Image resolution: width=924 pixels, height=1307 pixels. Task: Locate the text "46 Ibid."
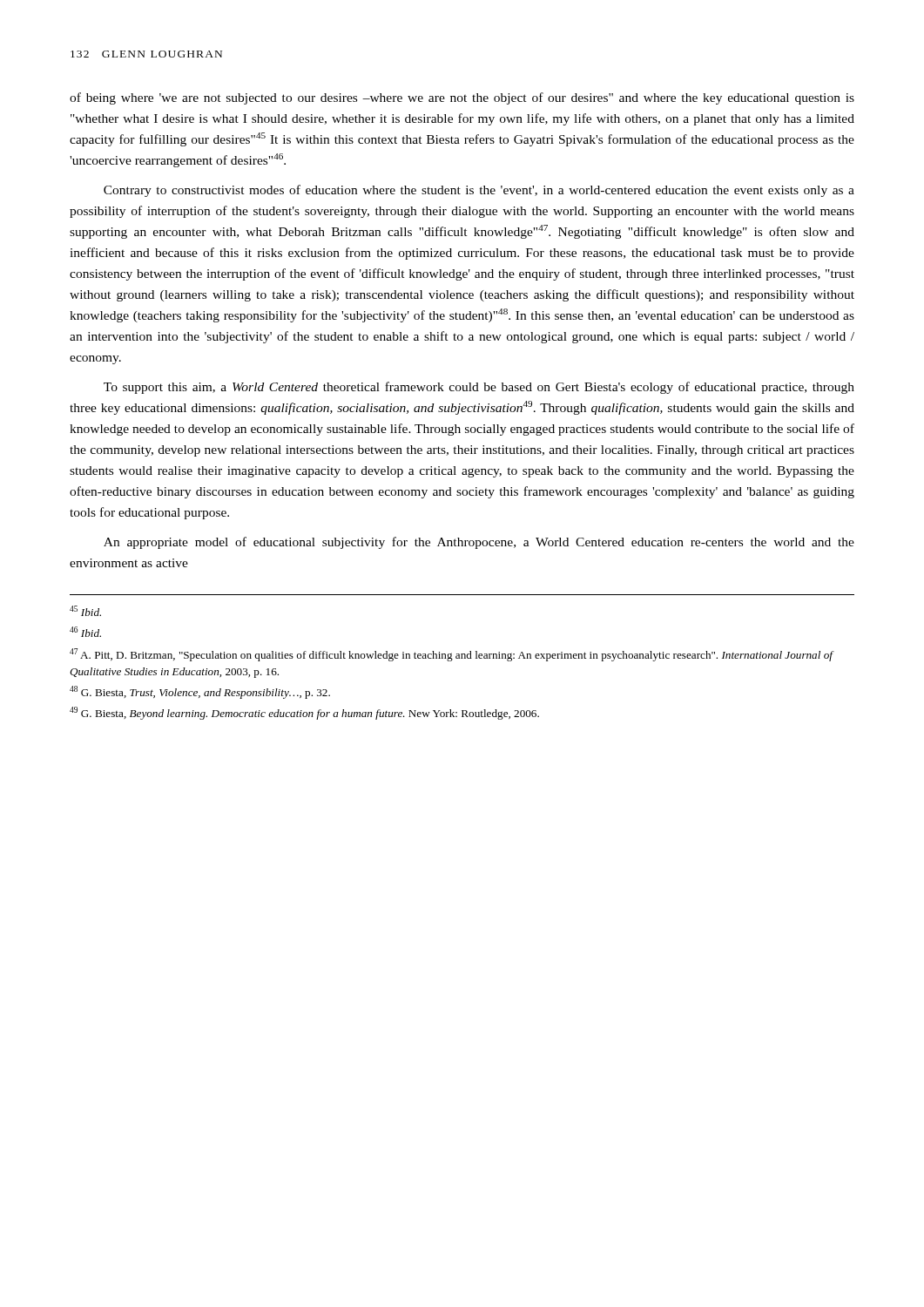(86, 633)
